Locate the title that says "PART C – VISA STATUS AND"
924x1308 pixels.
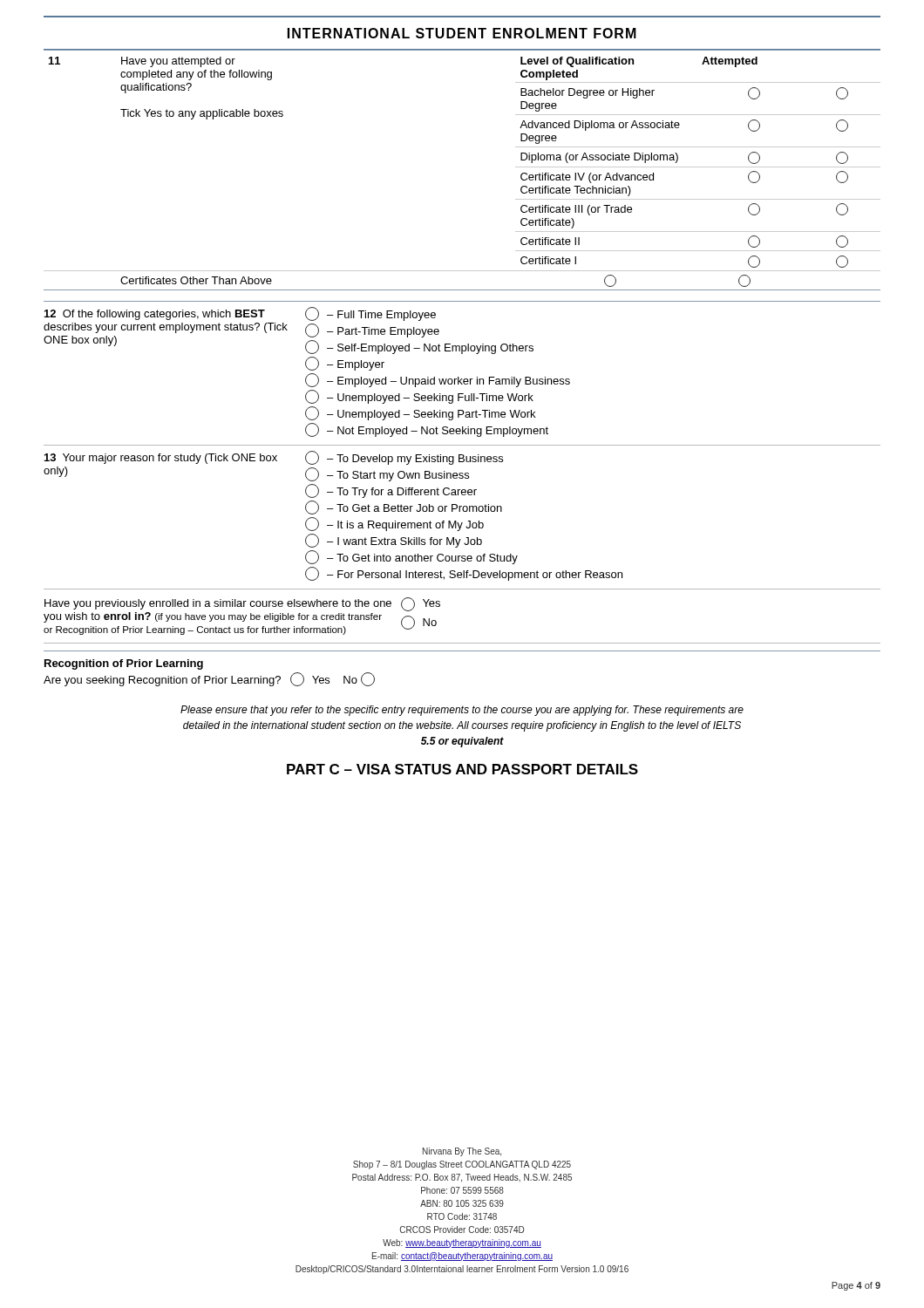click(462, 770)
